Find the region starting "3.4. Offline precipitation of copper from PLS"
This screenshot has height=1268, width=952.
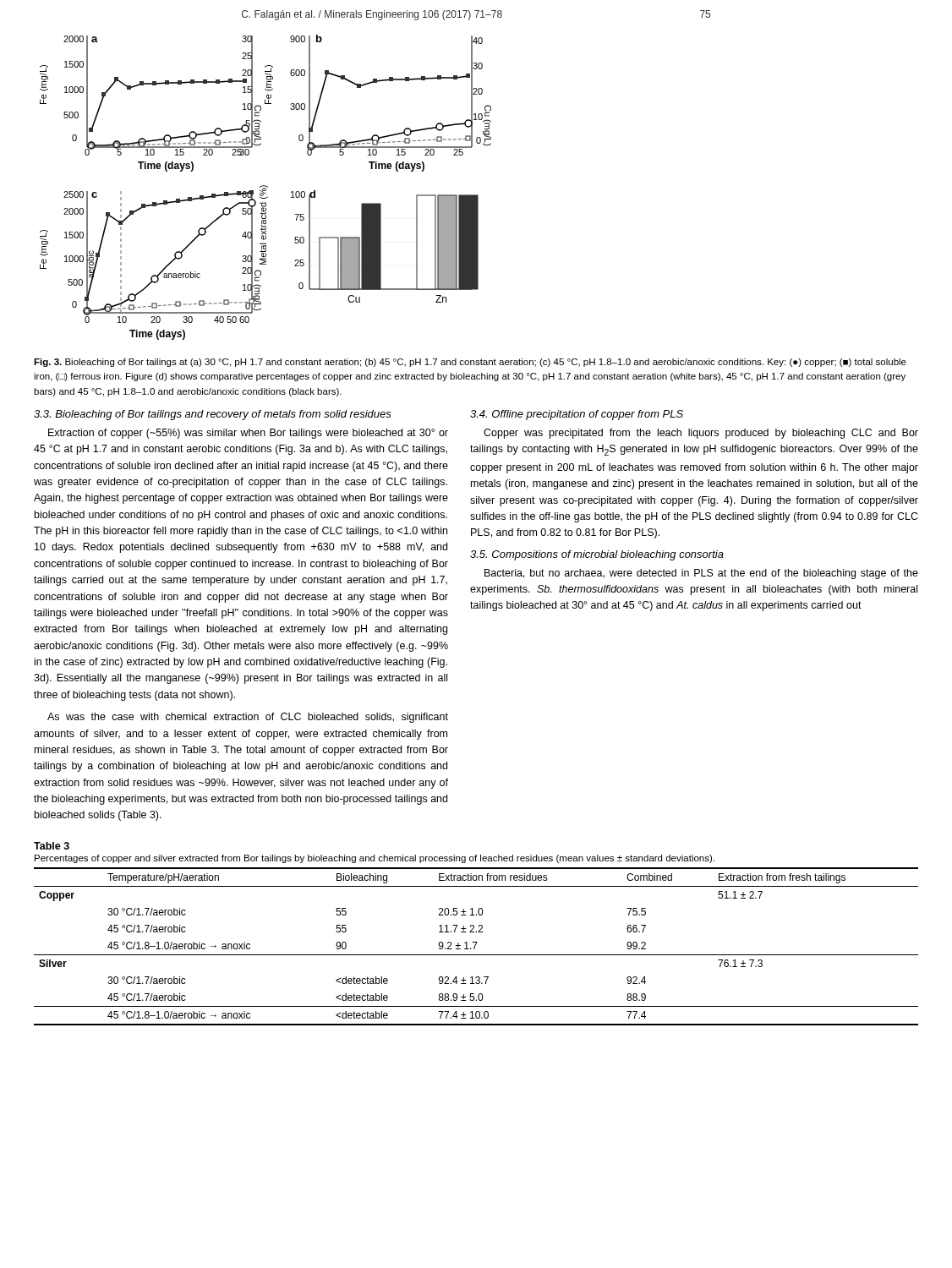click(577, 414)
